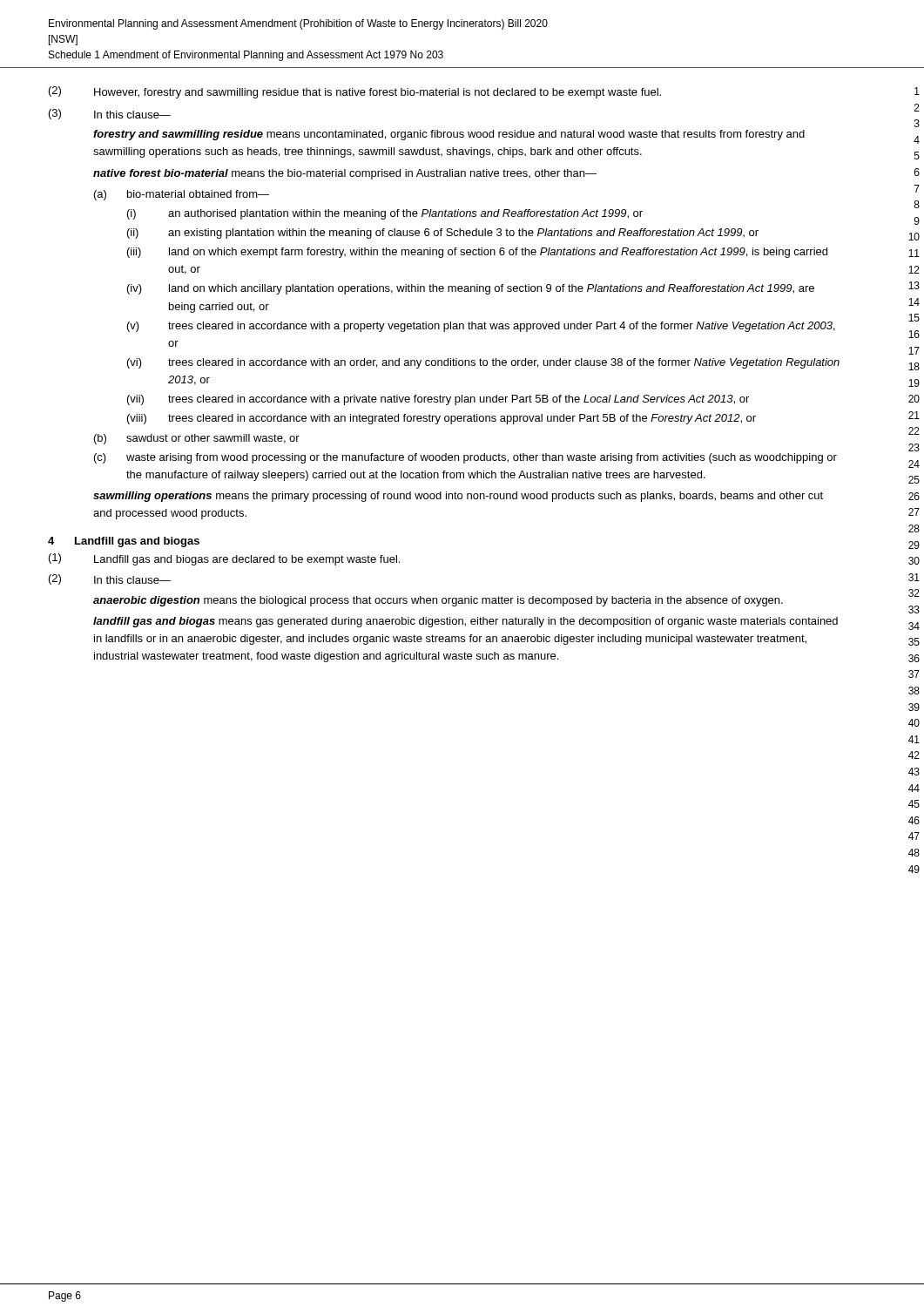Locate the block of text that opens with "(2) However, forestry and sawmilling residue that is"
The height and width of the screenshot is (1307, 924).
point(445,92)
